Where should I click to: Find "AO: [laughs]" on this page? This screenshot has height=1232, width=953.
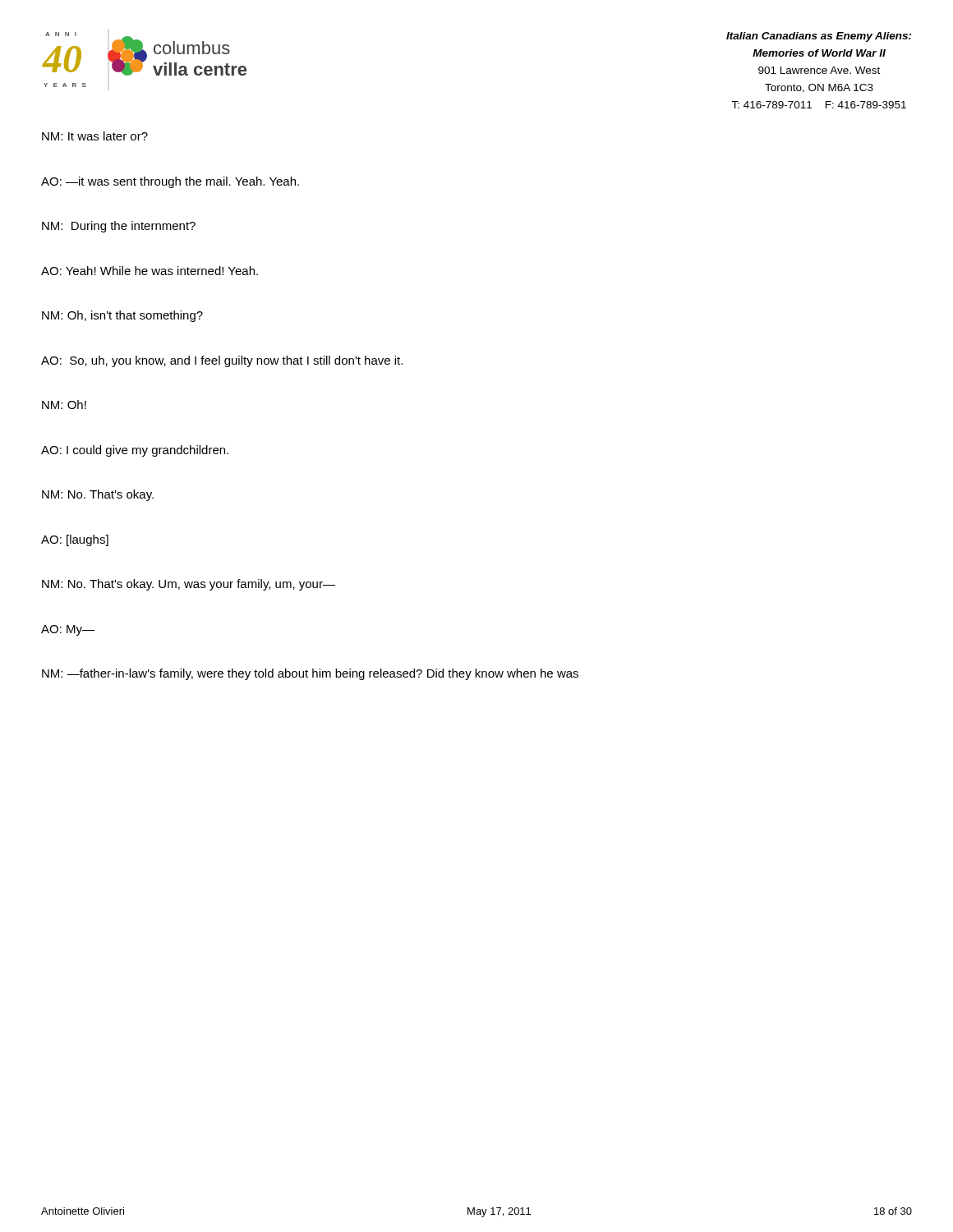pyautogui.click(x=75, y=539)
